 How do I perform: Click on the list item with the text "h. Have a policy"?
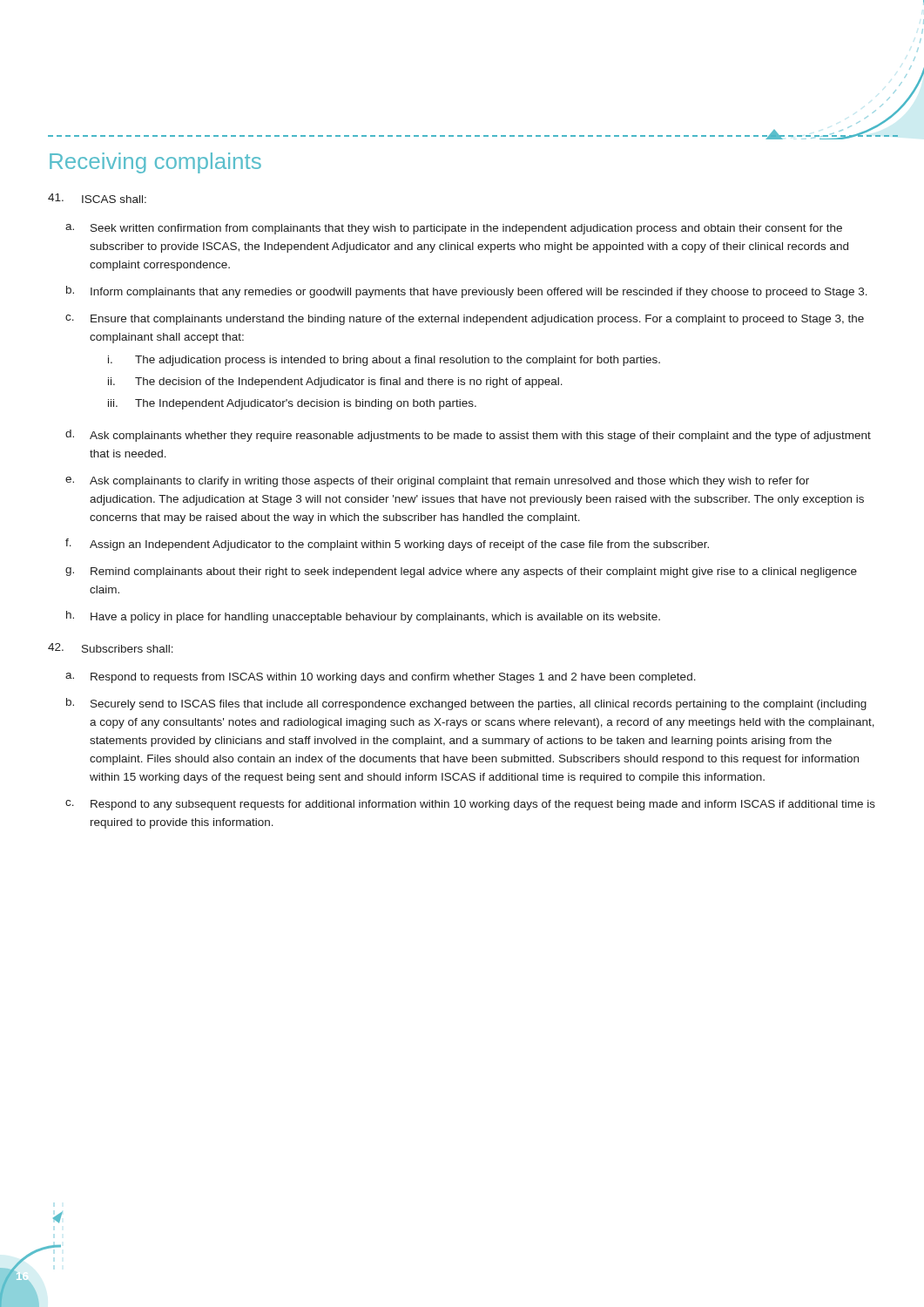471,617
